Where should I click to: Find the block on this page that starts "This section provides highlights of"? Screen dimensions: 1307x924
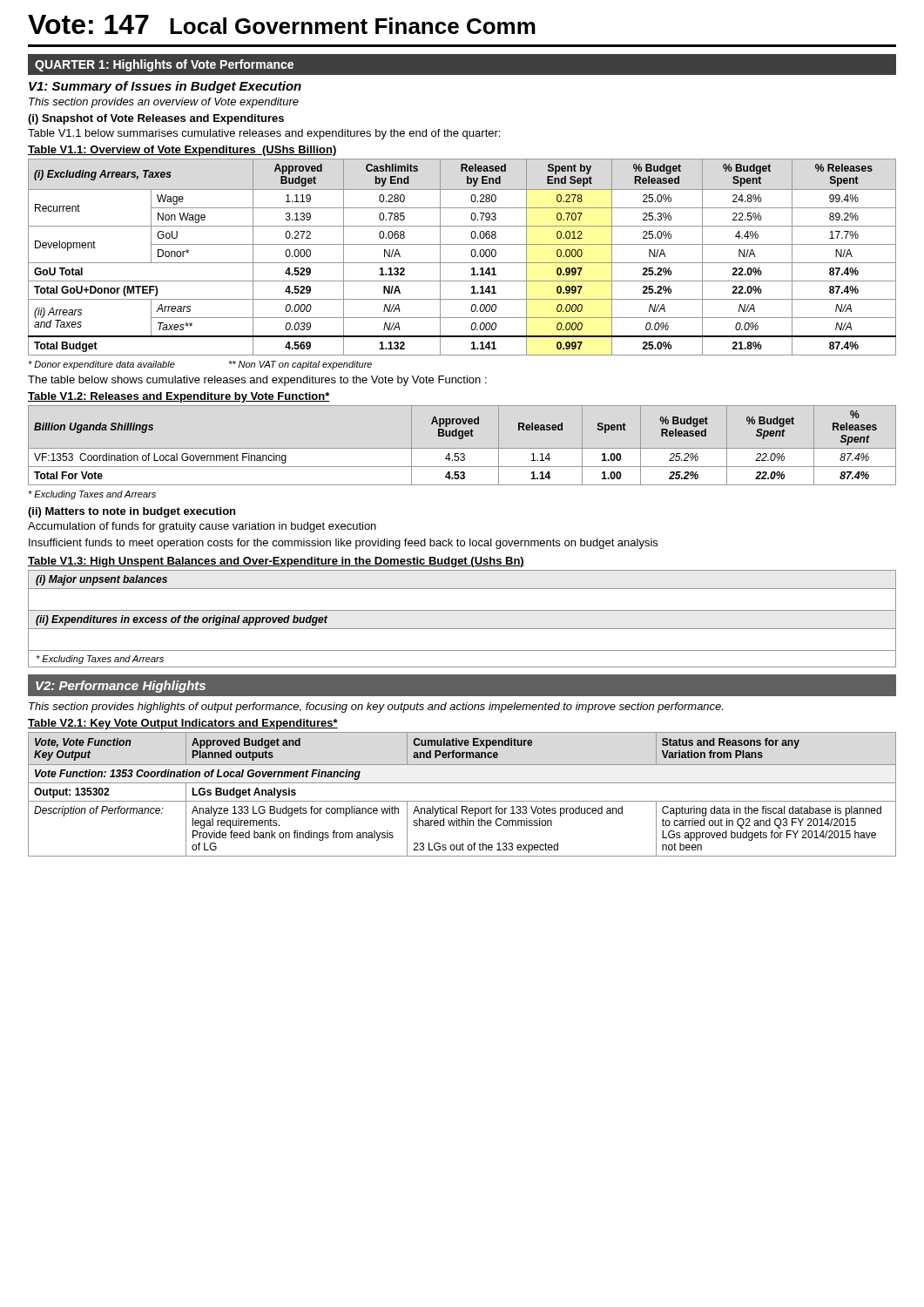[x=376, y=706]
